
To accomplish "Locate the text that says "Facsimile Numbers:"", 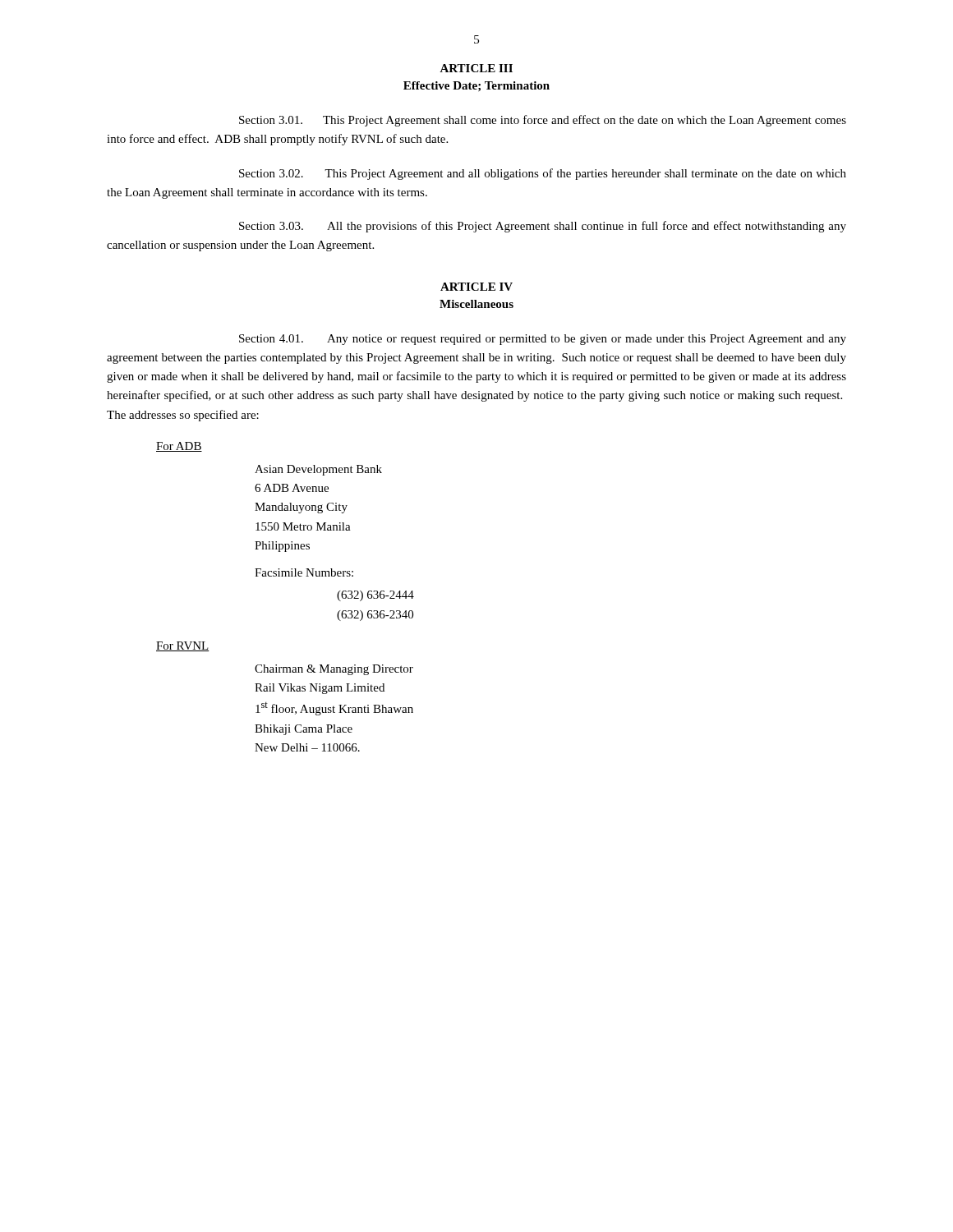I will pyautogui.click(x=304, y=572).
